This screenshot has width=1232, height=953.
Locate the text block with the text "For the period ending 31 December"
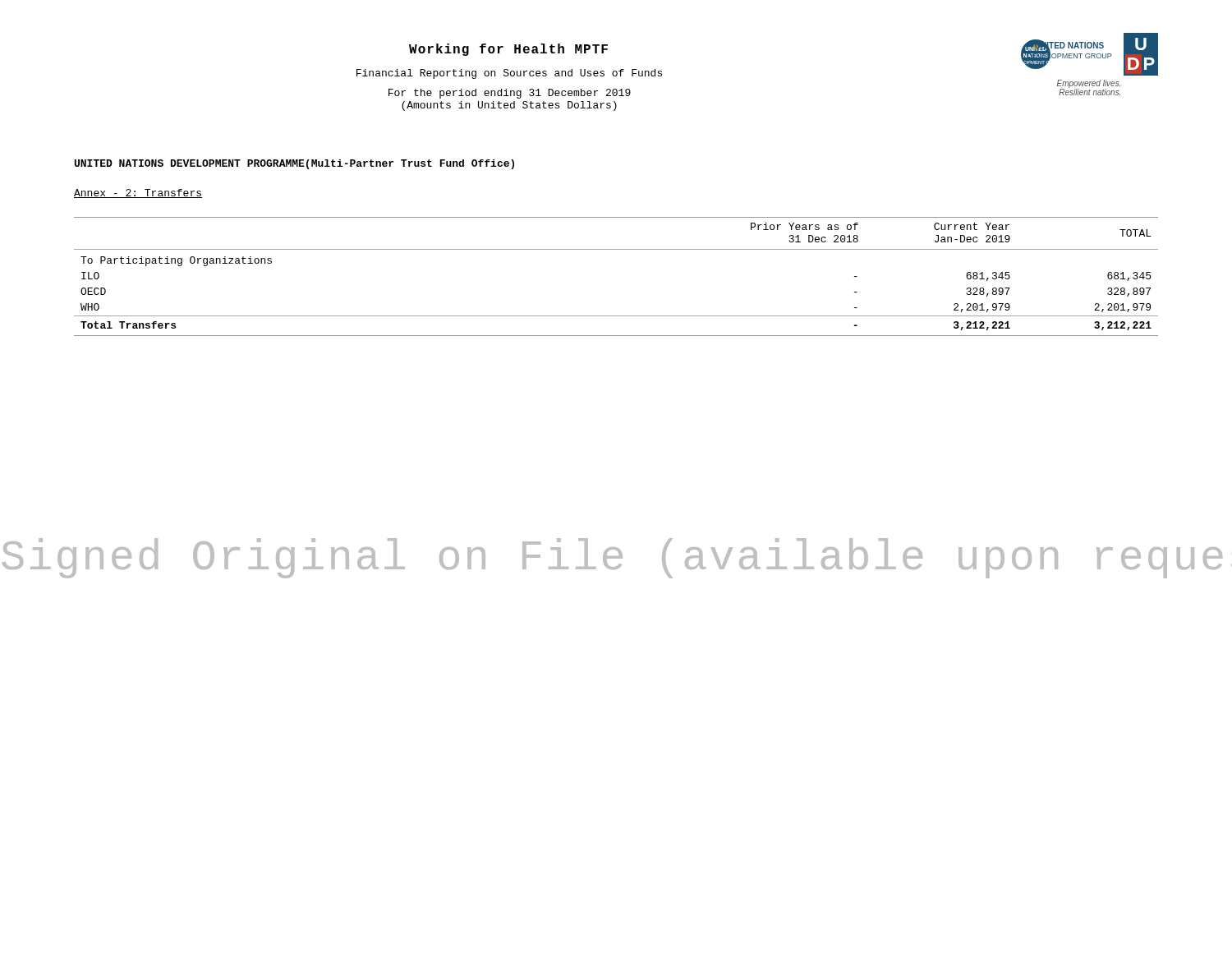point(509,99)
